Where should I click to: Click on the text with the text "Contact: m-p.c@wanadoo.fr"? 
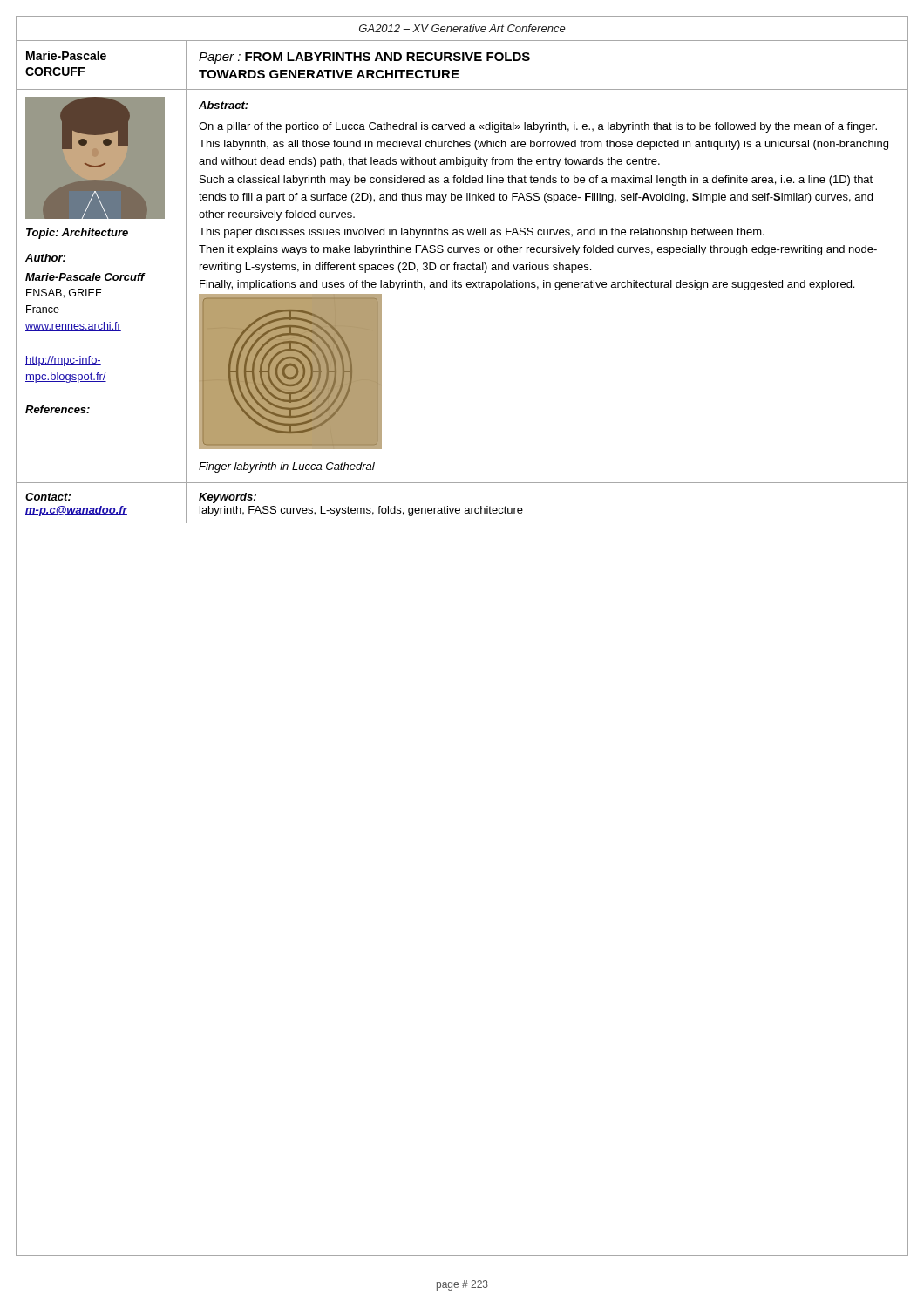[x=76, y=503]
